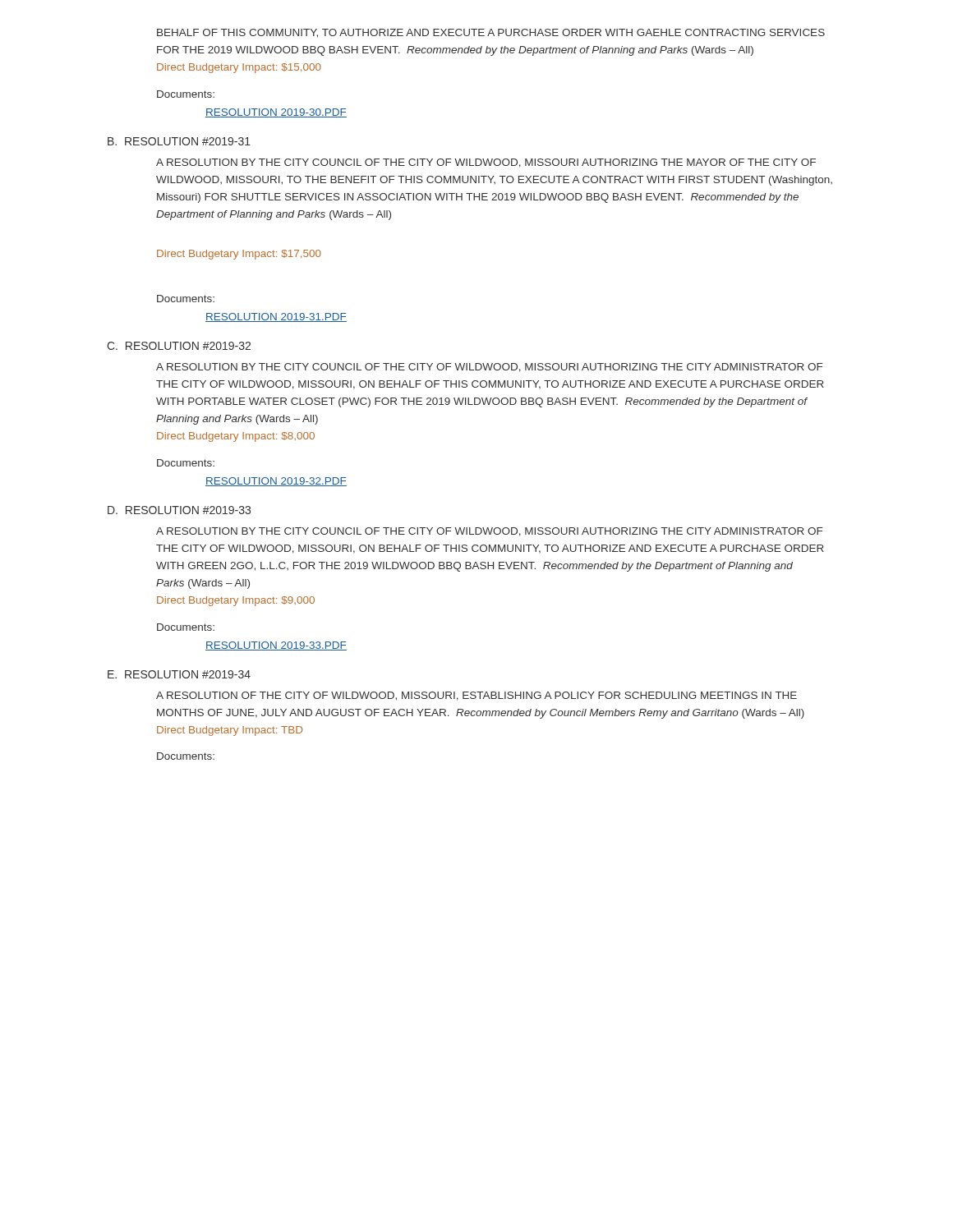Click where it says "B. RESOLUTION #2019-31"
The width and height of the screenshot is (953, 1232).
click(x=179, y=141)
